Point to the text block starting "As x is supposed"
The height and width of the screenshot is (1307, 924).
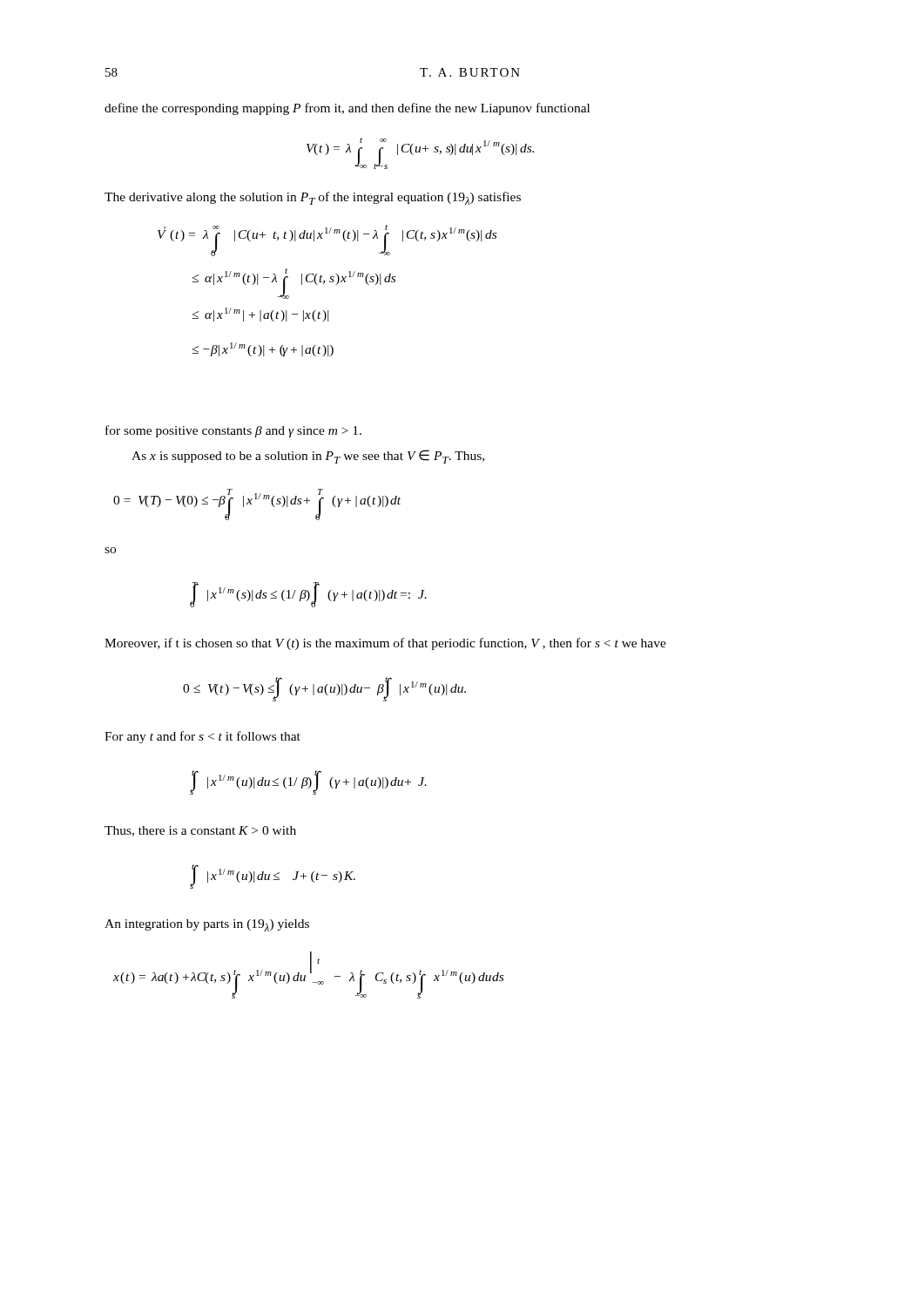click(x=471, y=457)
